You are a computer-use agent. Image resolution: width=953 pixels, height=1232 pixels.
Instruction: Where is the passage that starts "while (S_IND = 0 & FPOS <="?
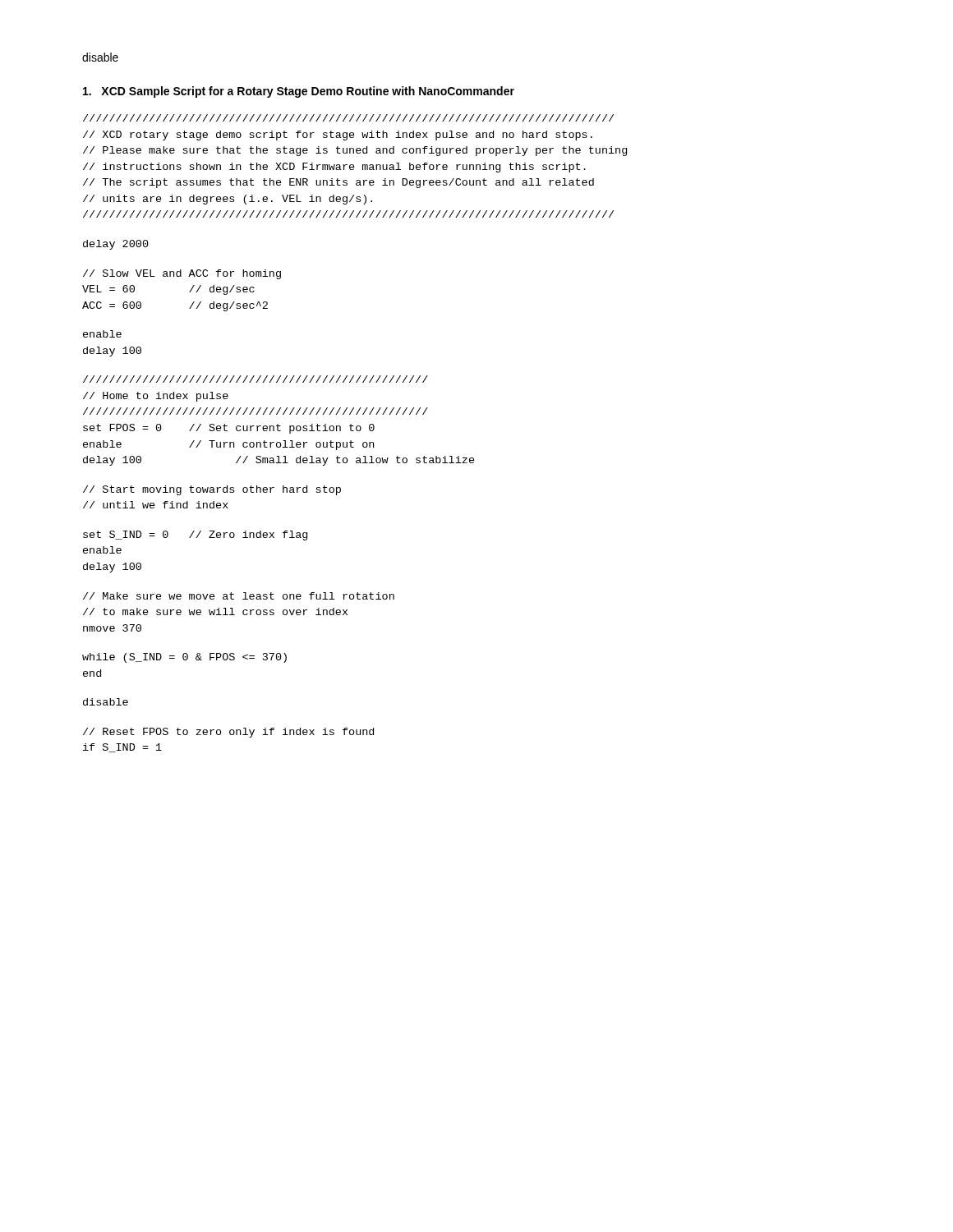[x=185, y=666]
